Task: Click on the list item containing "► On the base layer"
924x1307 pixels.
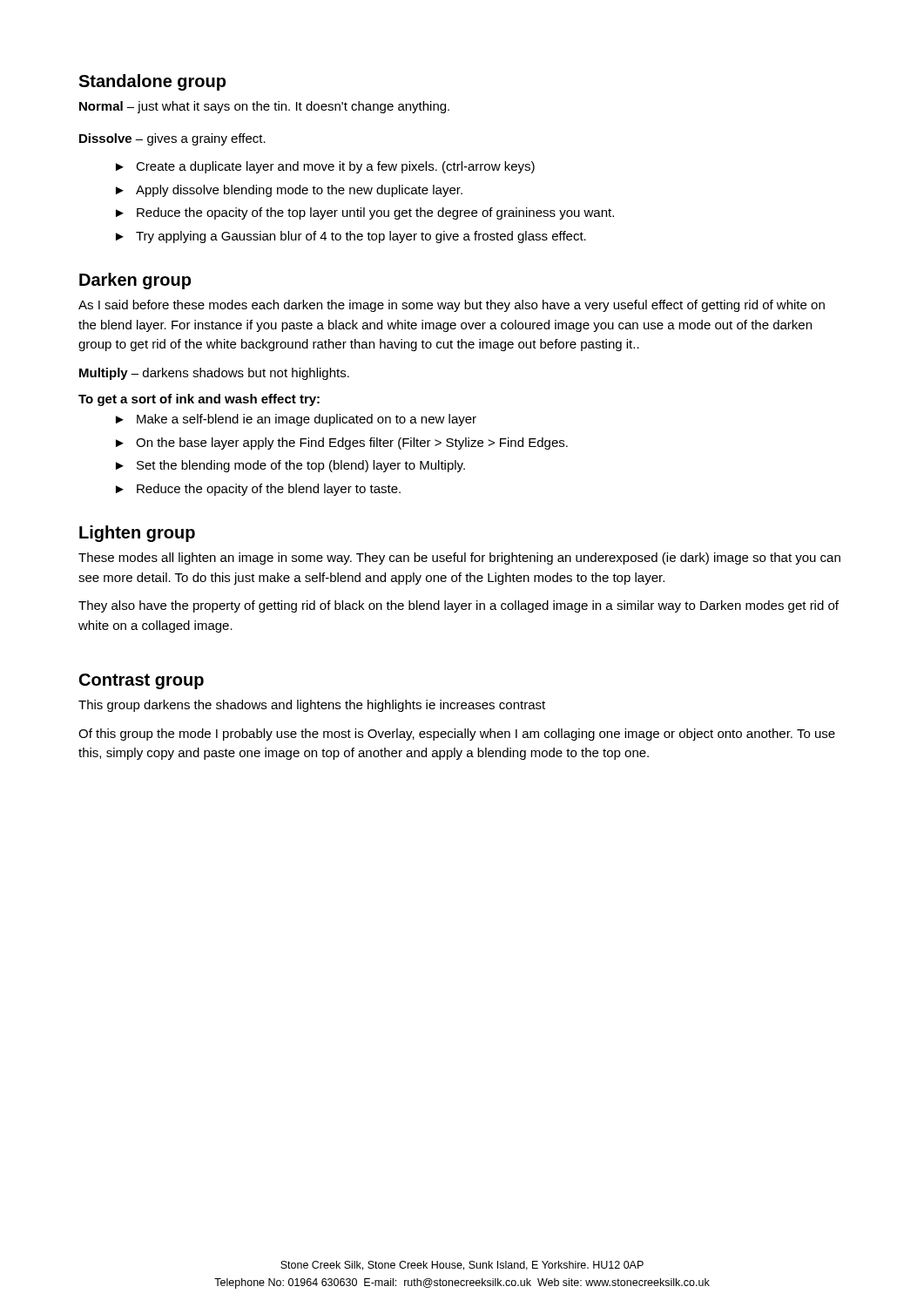Action: 479,442
